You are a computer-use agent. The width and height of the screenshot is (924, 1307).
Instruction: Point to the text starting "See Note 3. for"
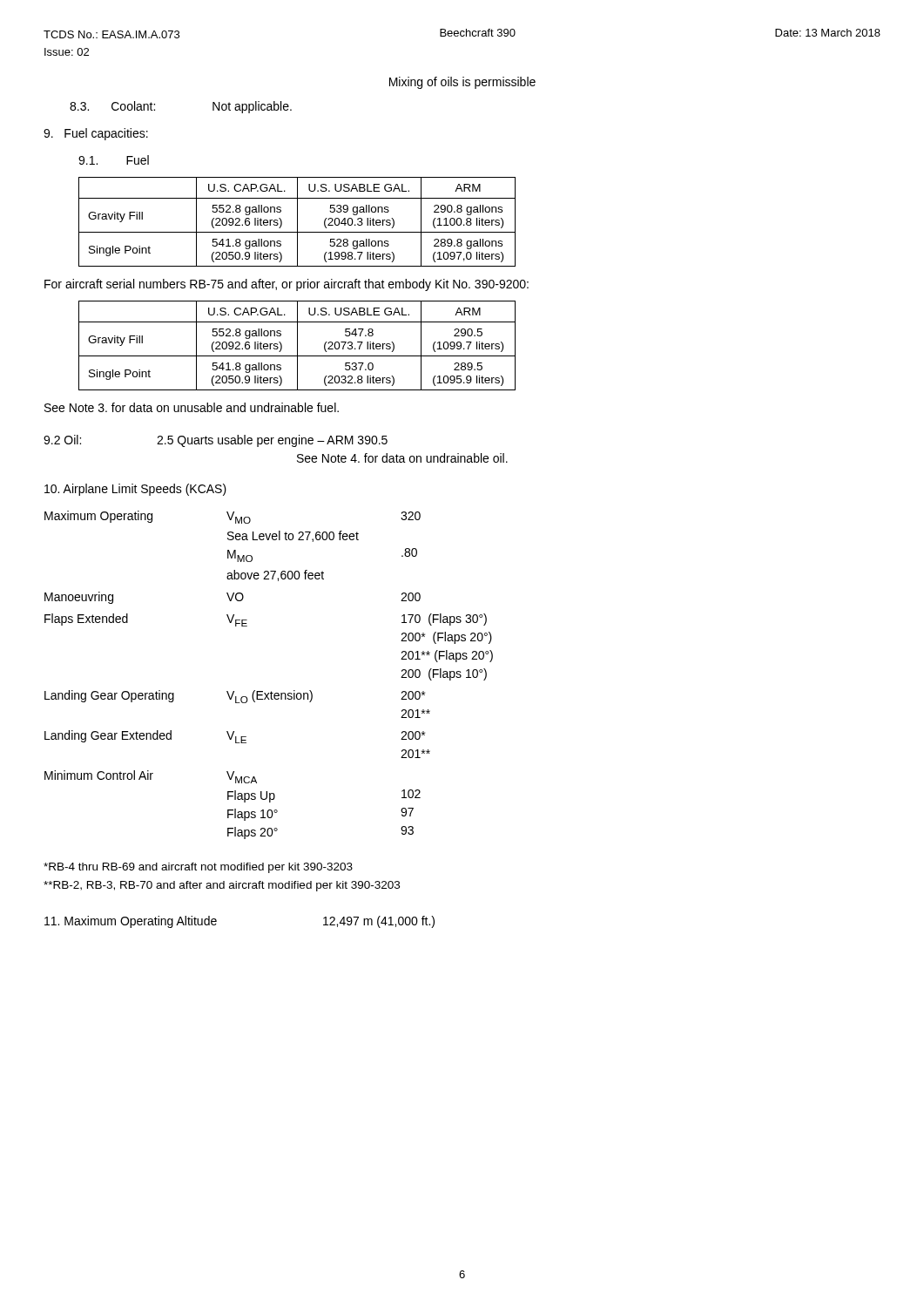click(x=192, y=408)
